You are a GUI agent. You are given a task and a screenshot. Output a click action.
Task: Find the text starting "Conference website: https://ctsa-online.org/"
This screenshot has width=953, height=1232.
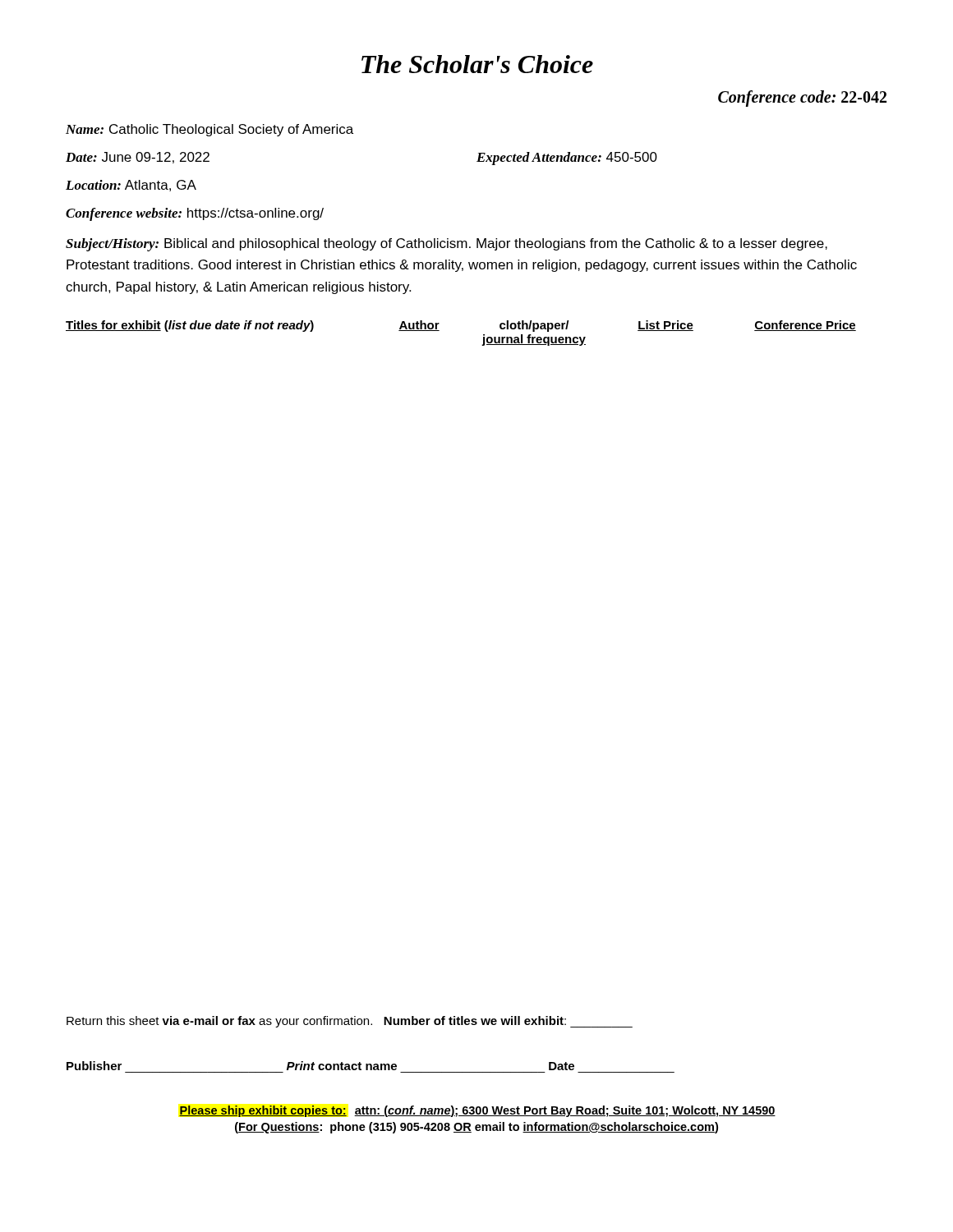tap(195, 213)
